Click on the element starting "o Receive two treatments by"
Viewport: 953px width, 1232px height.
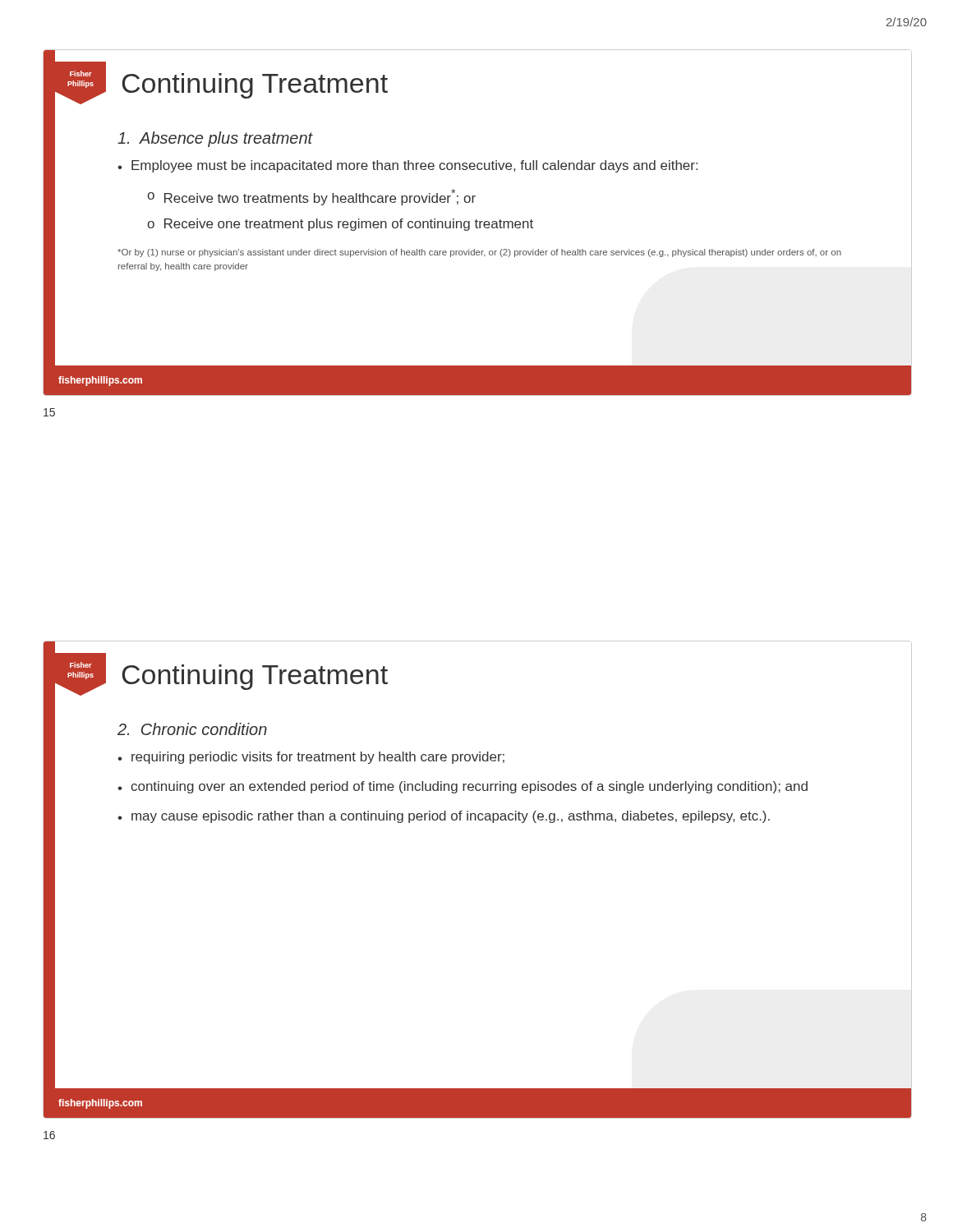(x=311, y=197)
